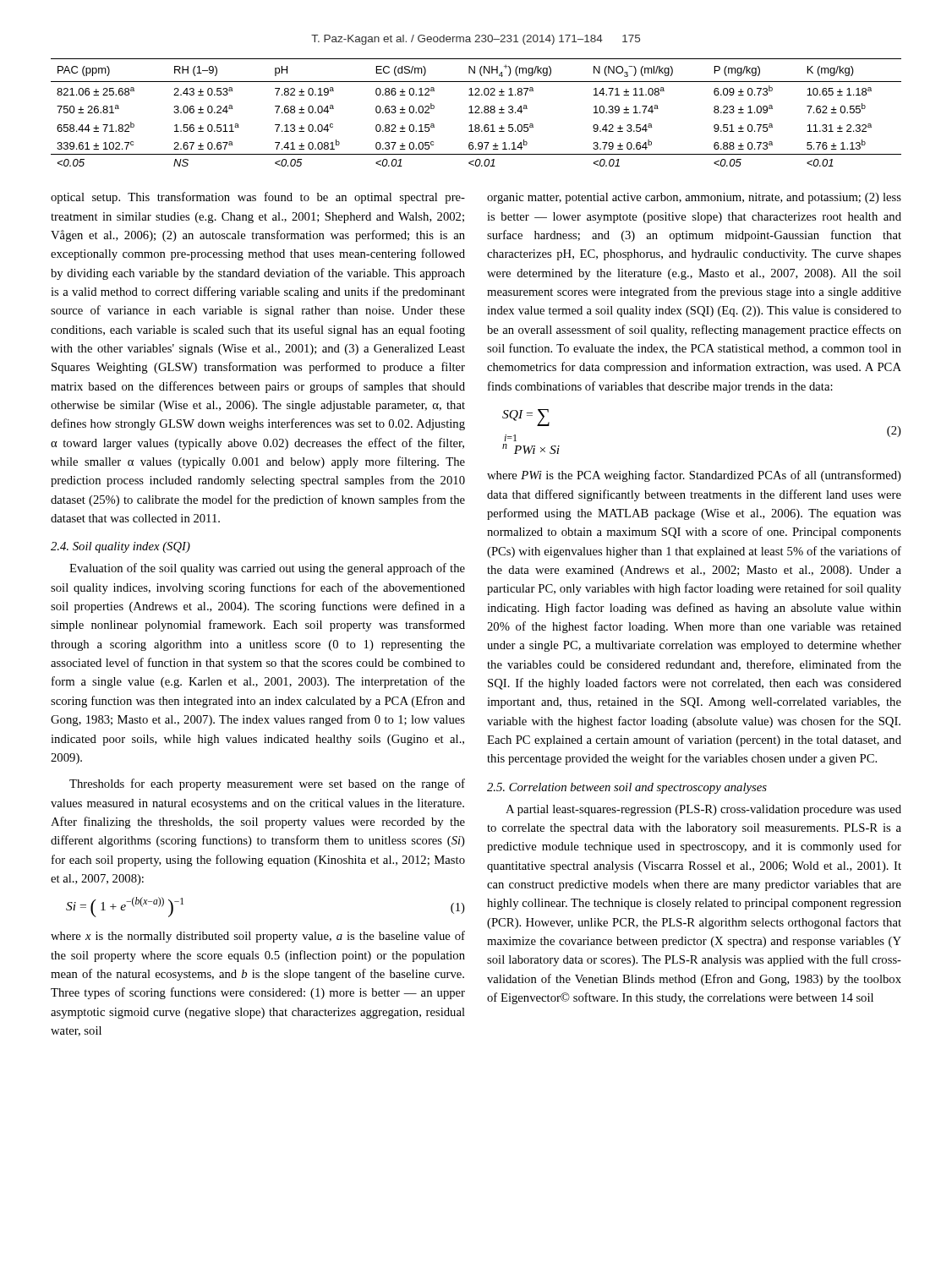
Task: Click on the text block containing "Evaluation of the soil quality was carried"
Action: pos(258,723)
